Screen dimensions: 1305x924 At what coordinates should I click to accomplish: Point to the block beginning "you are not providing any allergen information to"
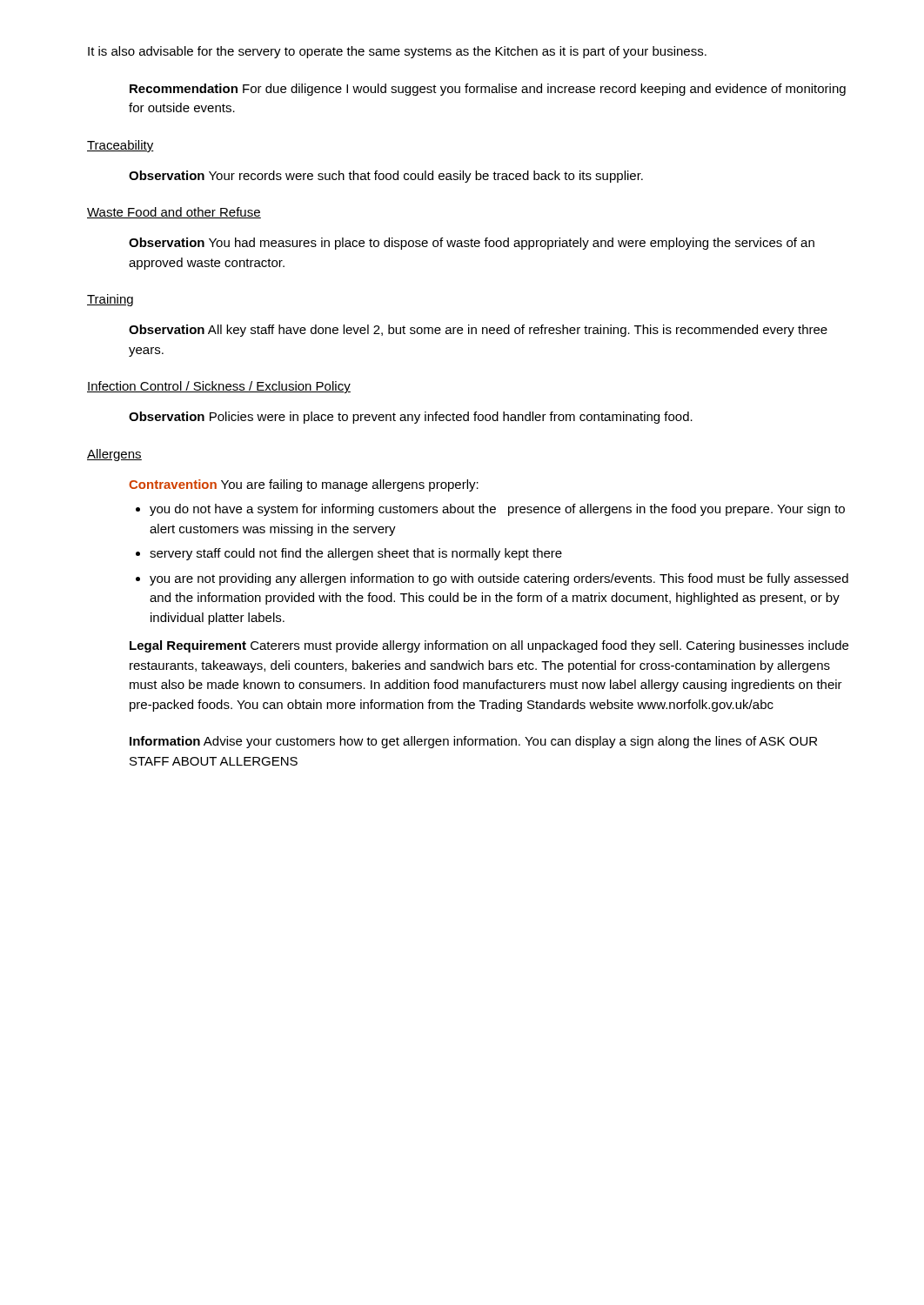click(x=499, y=597)
